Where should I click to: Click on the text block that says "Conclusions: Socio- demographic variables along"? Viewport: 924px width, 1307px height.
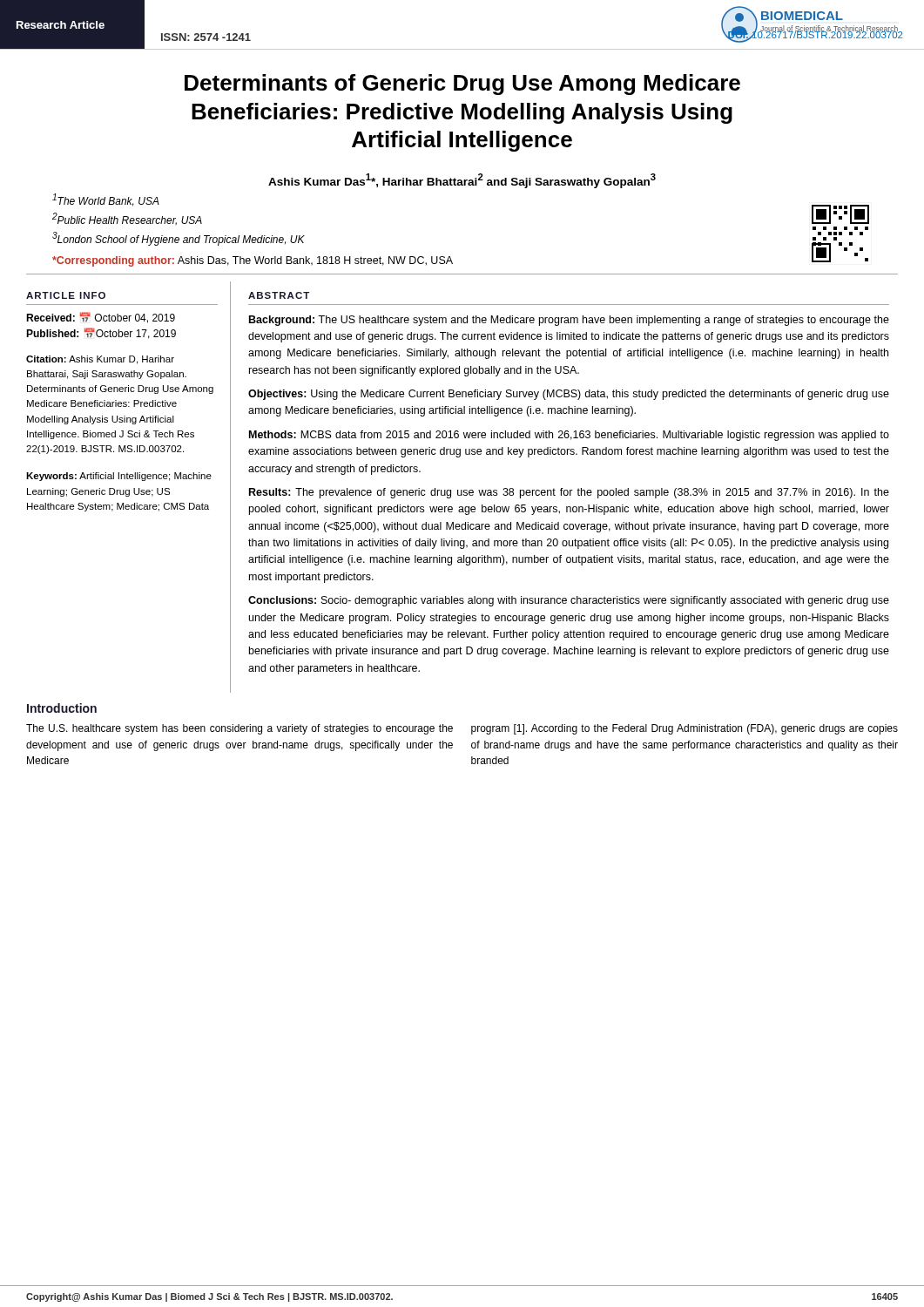point(569,634)
